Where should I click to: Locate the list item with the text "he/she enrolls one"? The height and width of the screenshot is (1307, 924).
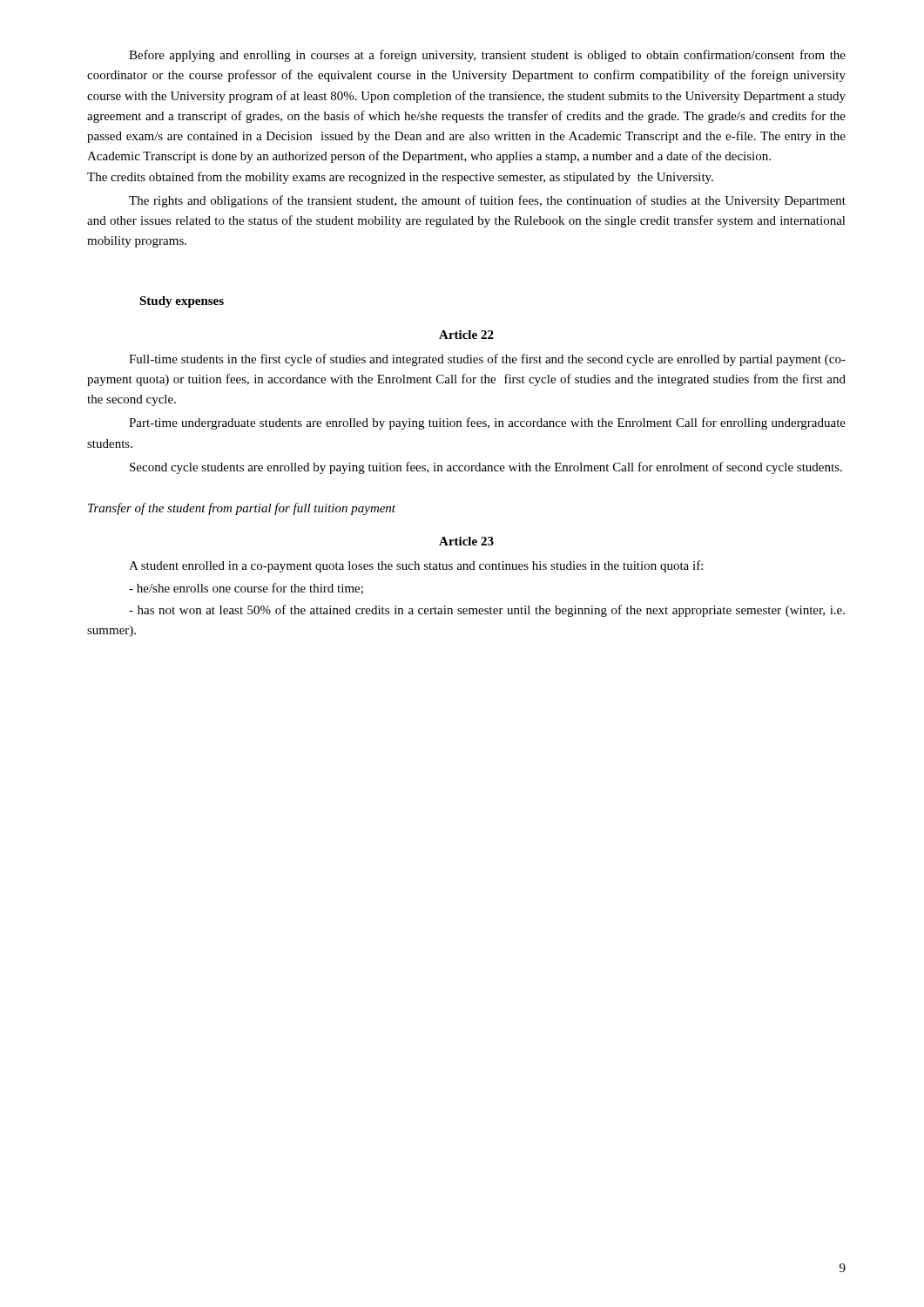point(246,589)
